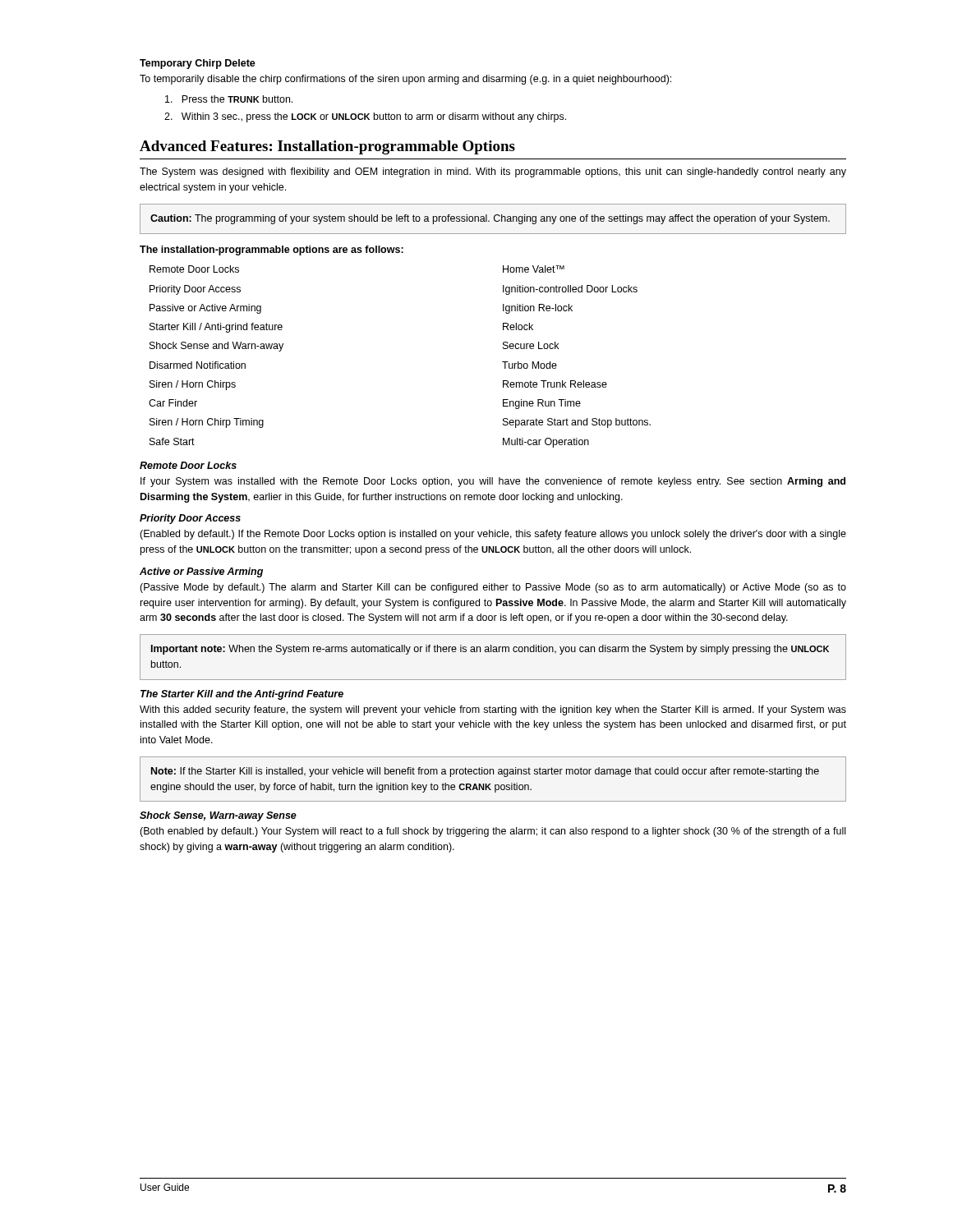953x1232 pixels.
Task: Find the text block containing "With this added security"
Action: (493, 725)
